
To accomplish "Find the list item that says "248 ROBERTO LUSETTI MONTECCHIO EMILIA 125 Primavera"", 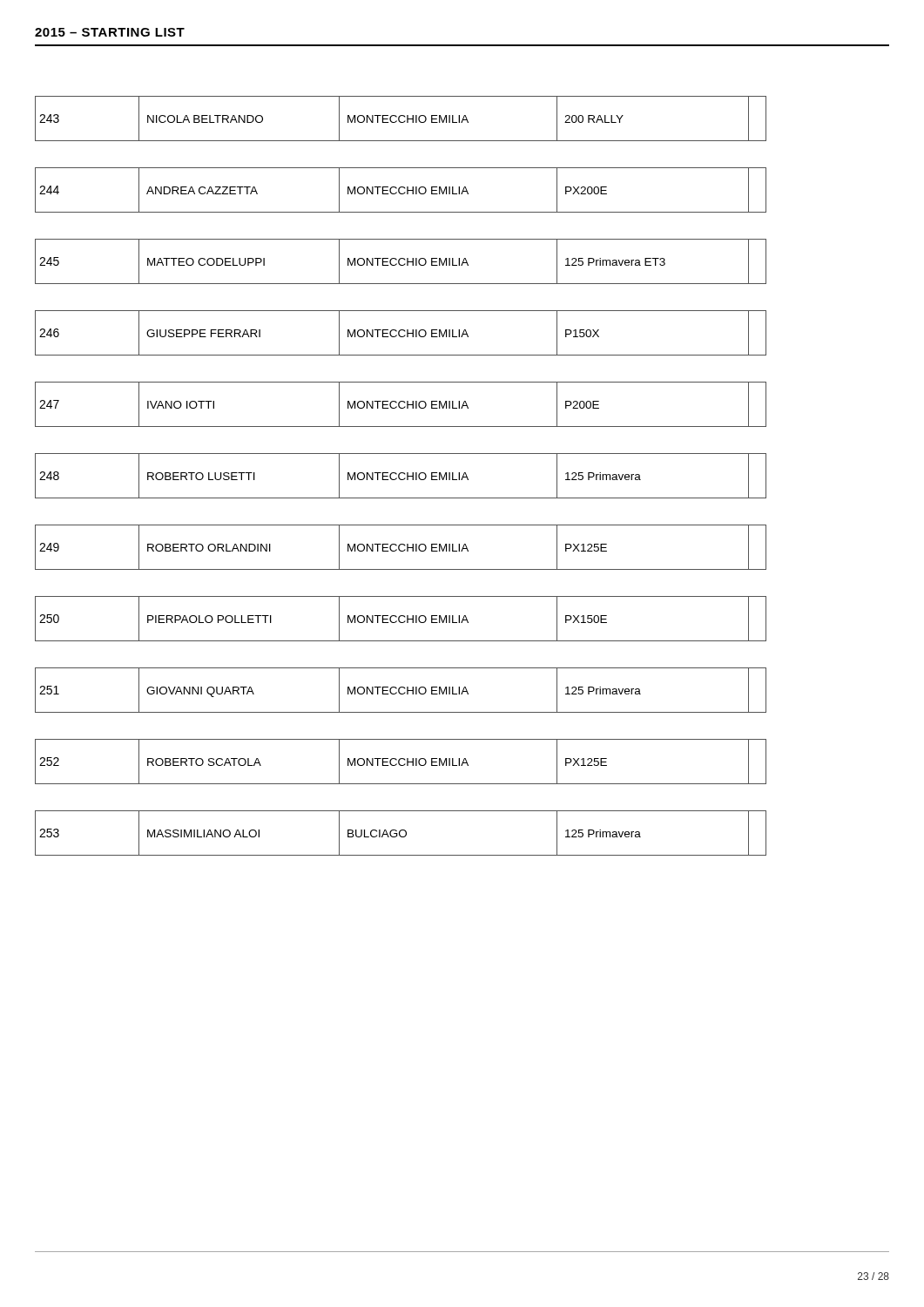I will point(401,476).
